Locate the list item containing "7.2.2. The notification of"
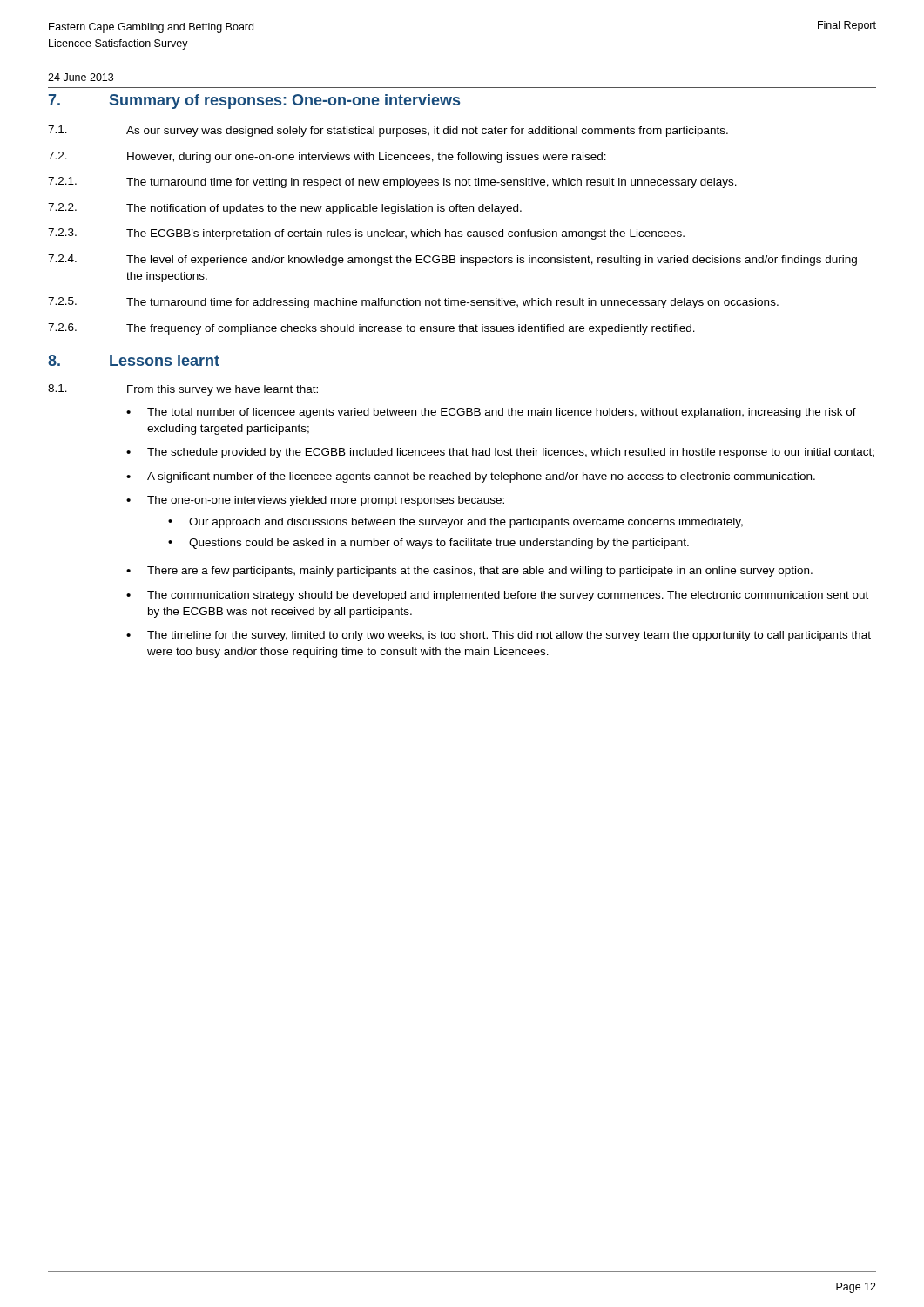The image size is (924, 1307). (x=462, y=208)
